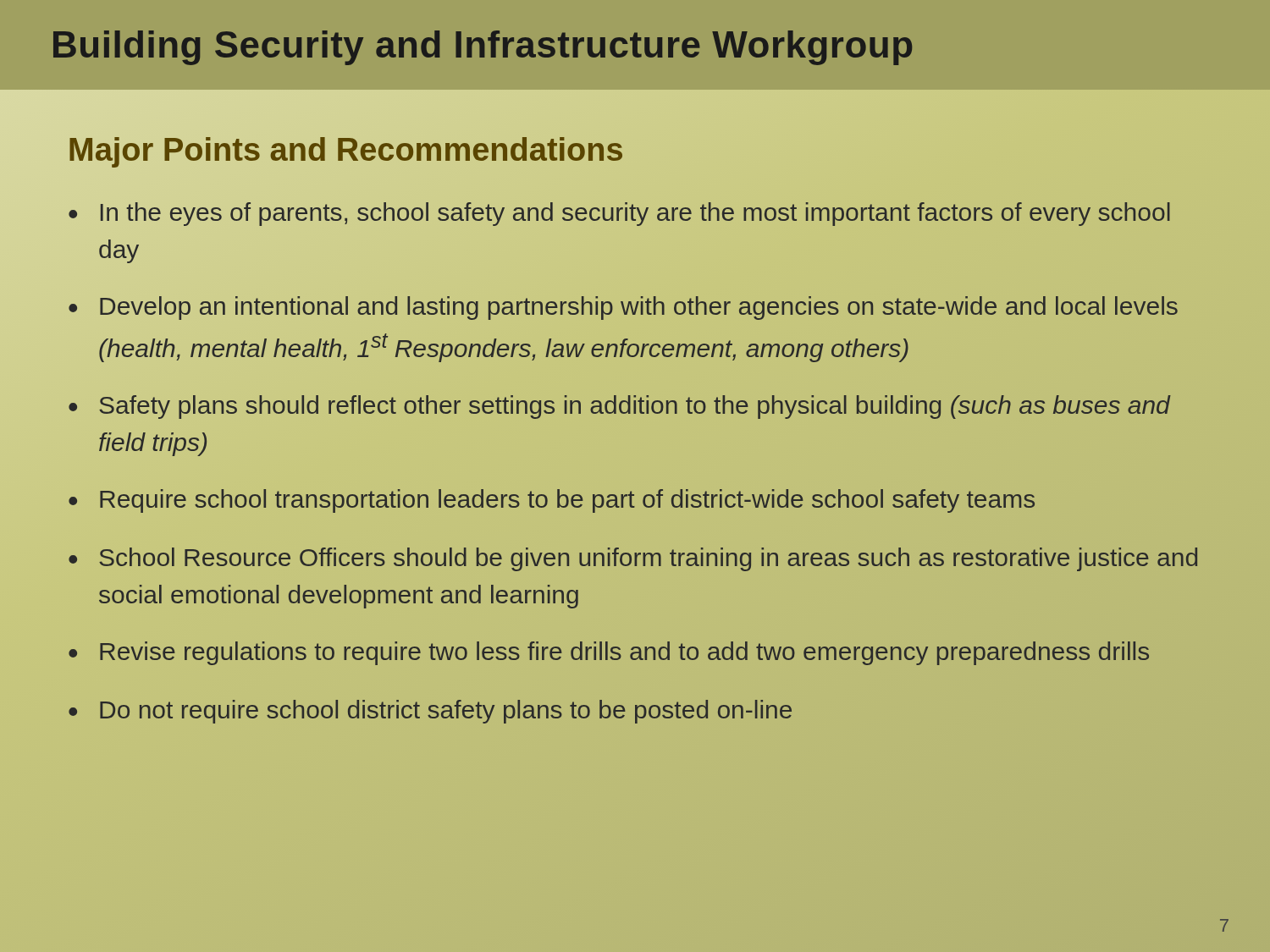Click on the text block starting "• Revise regulations to"
The width and height of the screenshot is (1270, 952).
tap(635, 652)
